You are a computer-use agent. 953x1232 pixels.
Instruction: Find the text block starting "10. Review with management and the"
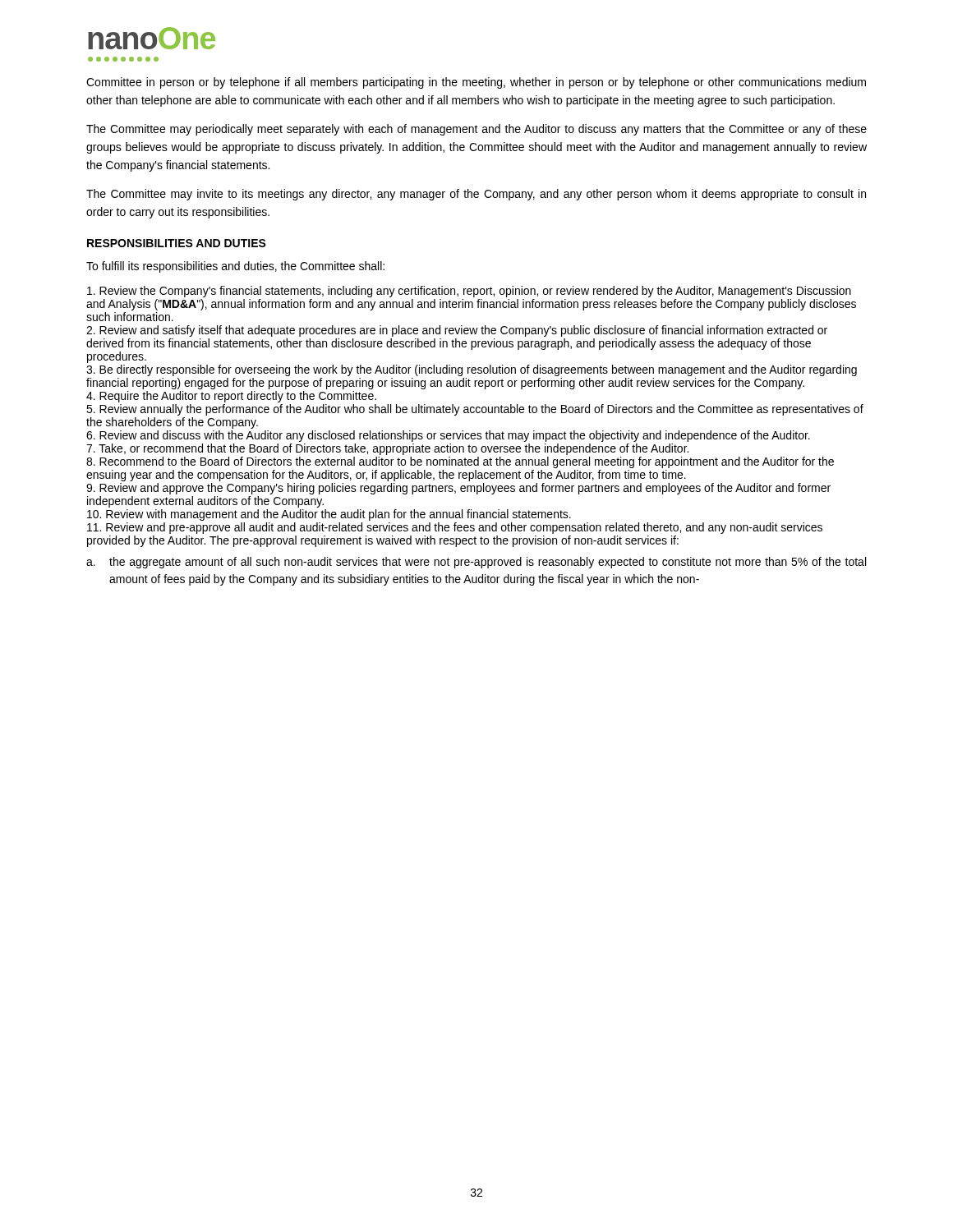[x=476, y=514]
